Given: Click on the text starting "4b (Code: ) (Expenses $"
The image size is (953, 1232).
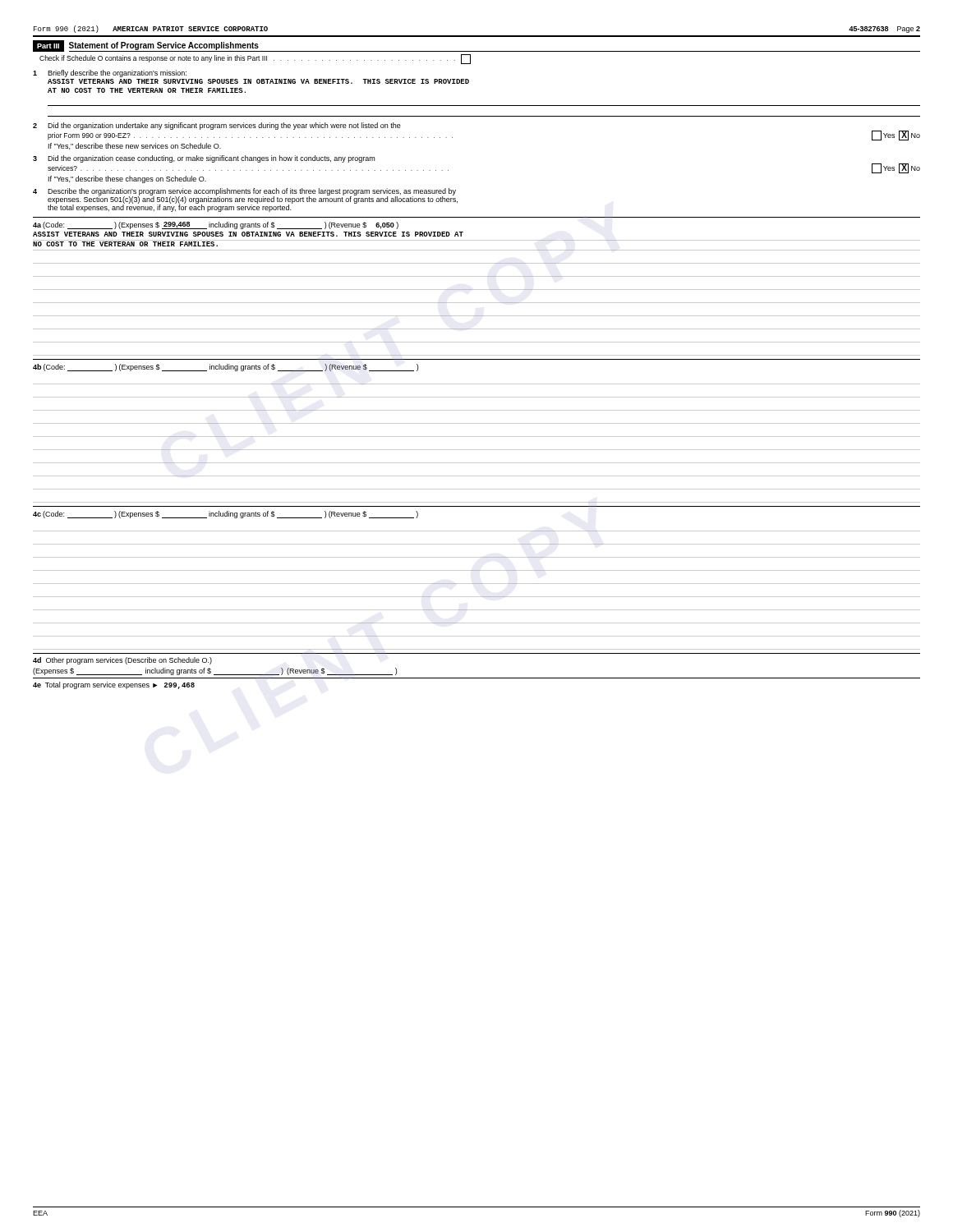Looking at the screenshot, I should 476,431.
